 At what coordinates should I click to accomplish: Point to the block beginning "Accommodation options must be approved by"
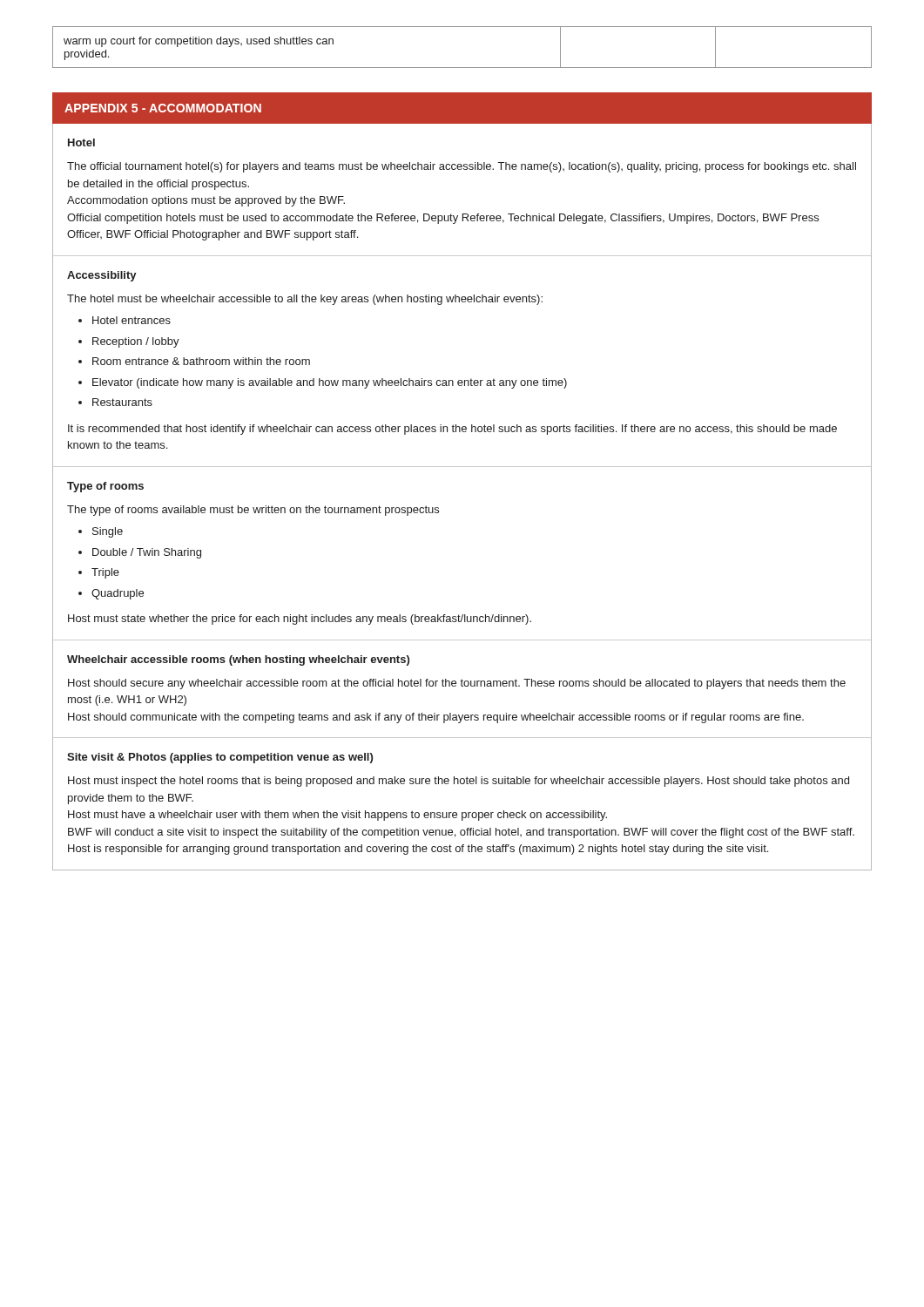[x=206, y=201]
